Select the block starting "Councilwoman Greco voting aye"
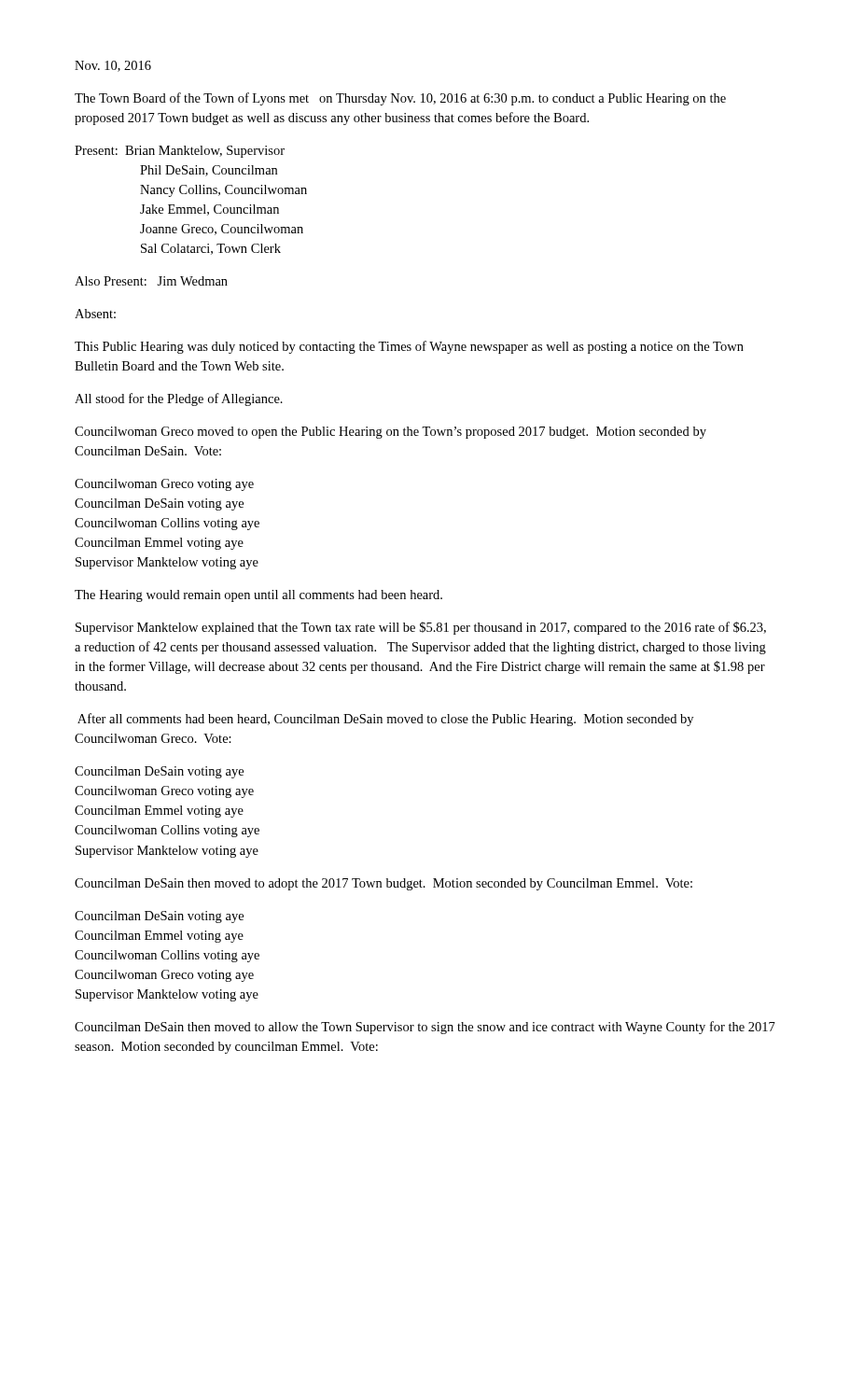Screen dimensions: 1400x850 (164, 485)
